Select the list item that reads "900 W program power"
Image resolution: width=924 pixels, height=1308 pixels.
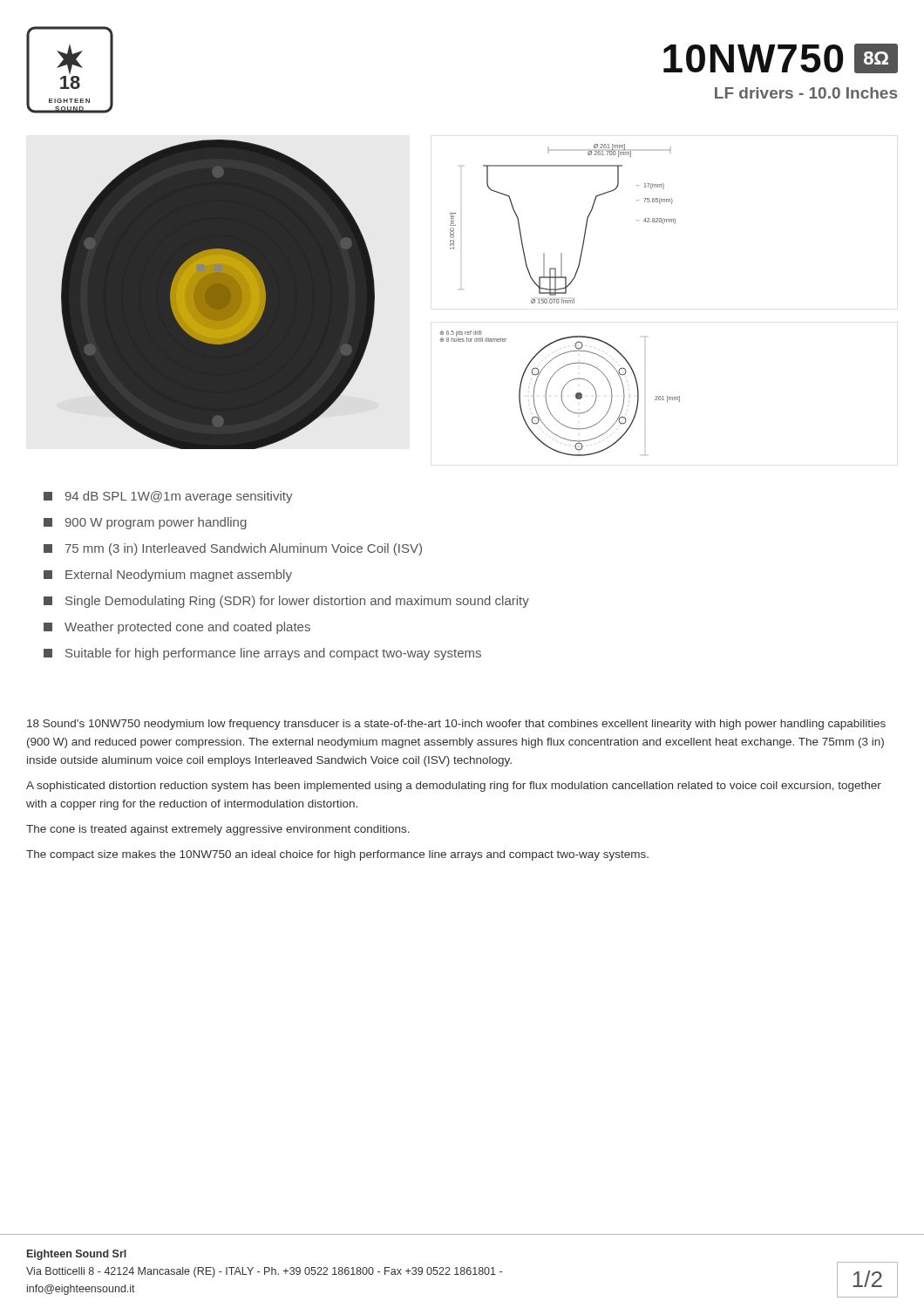(145, 523)
